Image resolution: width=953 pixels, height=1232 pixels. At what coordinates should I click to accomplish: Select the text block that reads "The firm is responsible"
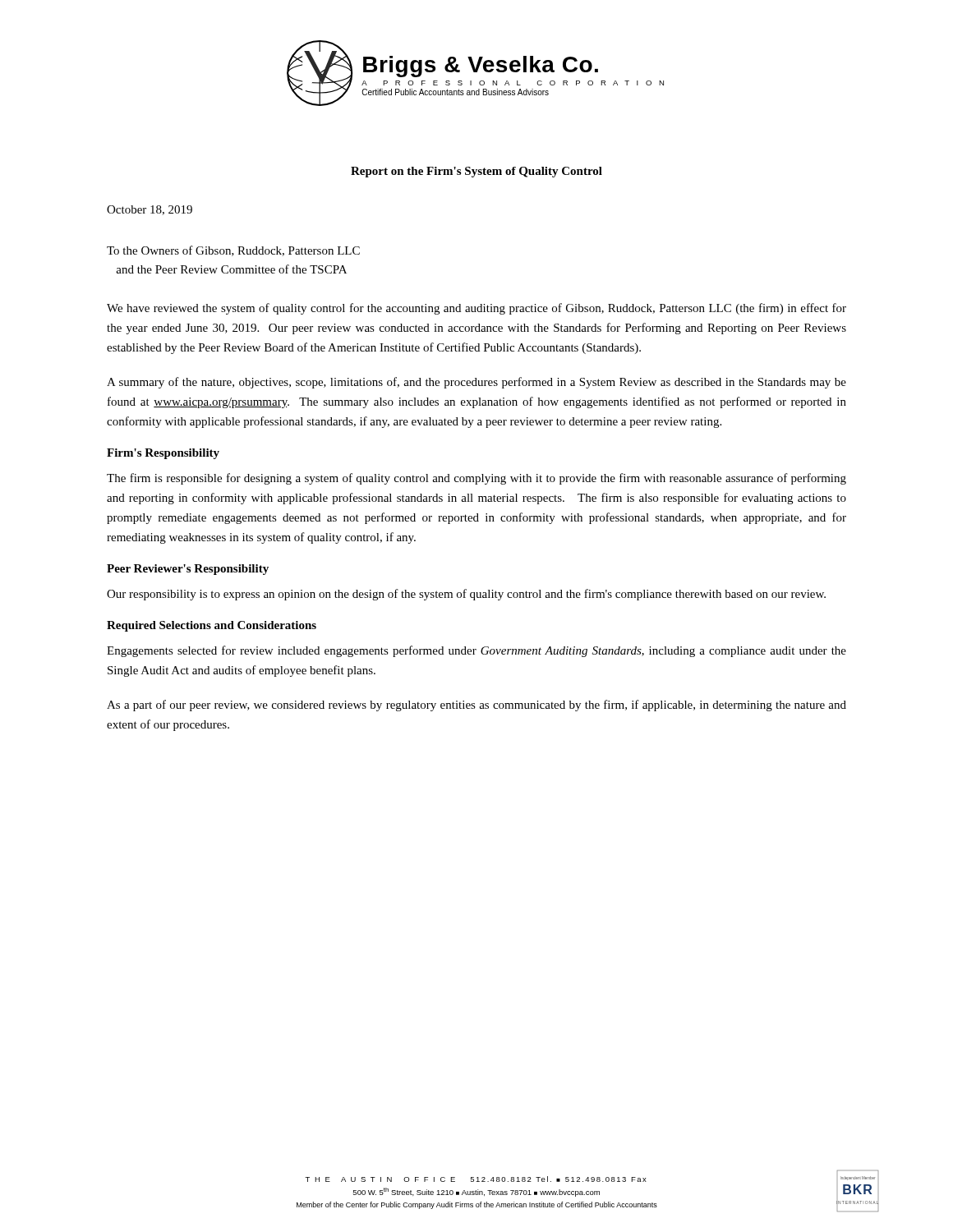(x=476, y=508)
